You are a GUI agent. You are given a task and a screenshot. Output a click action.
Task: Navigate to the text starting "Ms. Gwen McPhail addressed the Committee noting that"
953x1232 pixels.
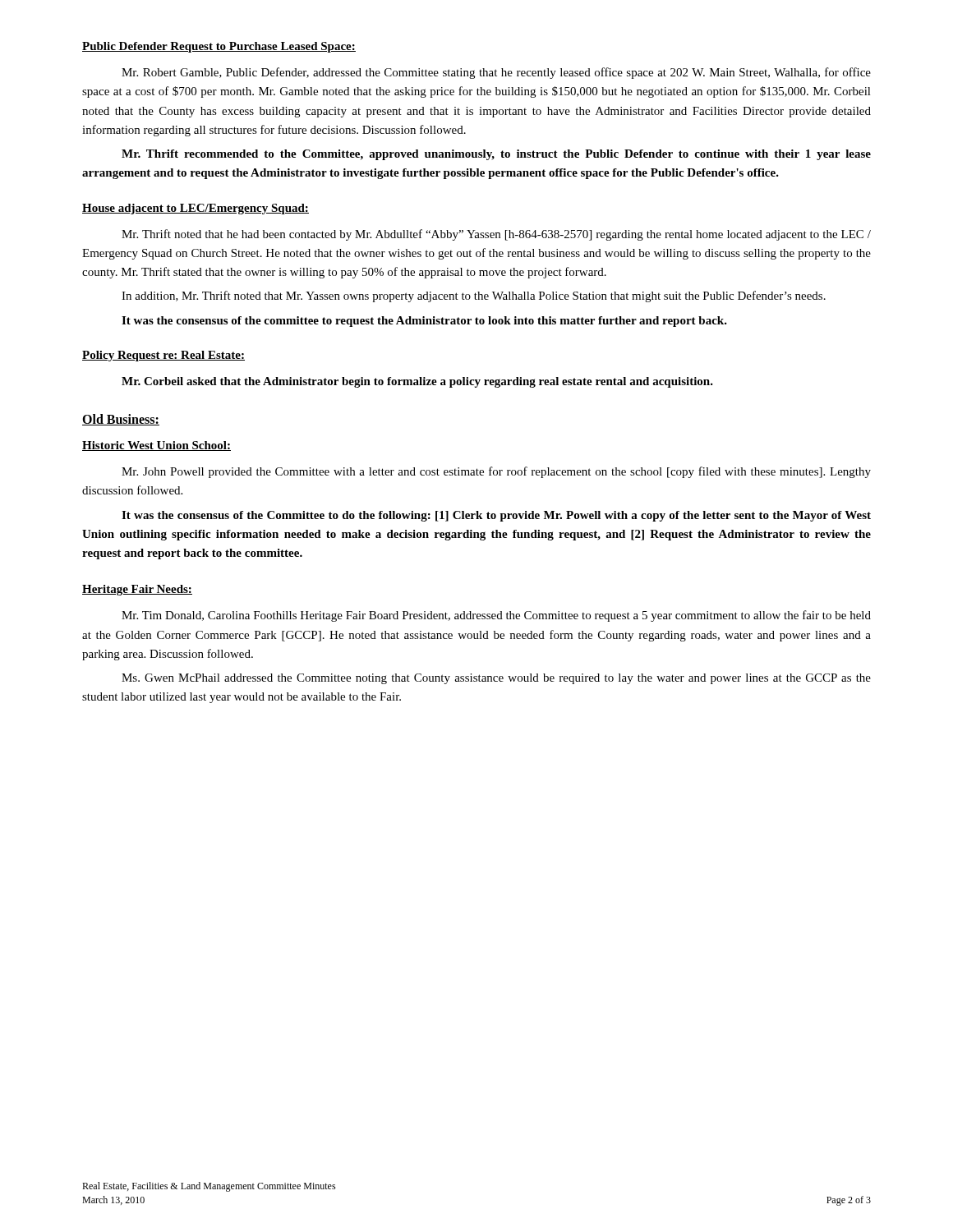pyautogui.click(x=476, y=688)
